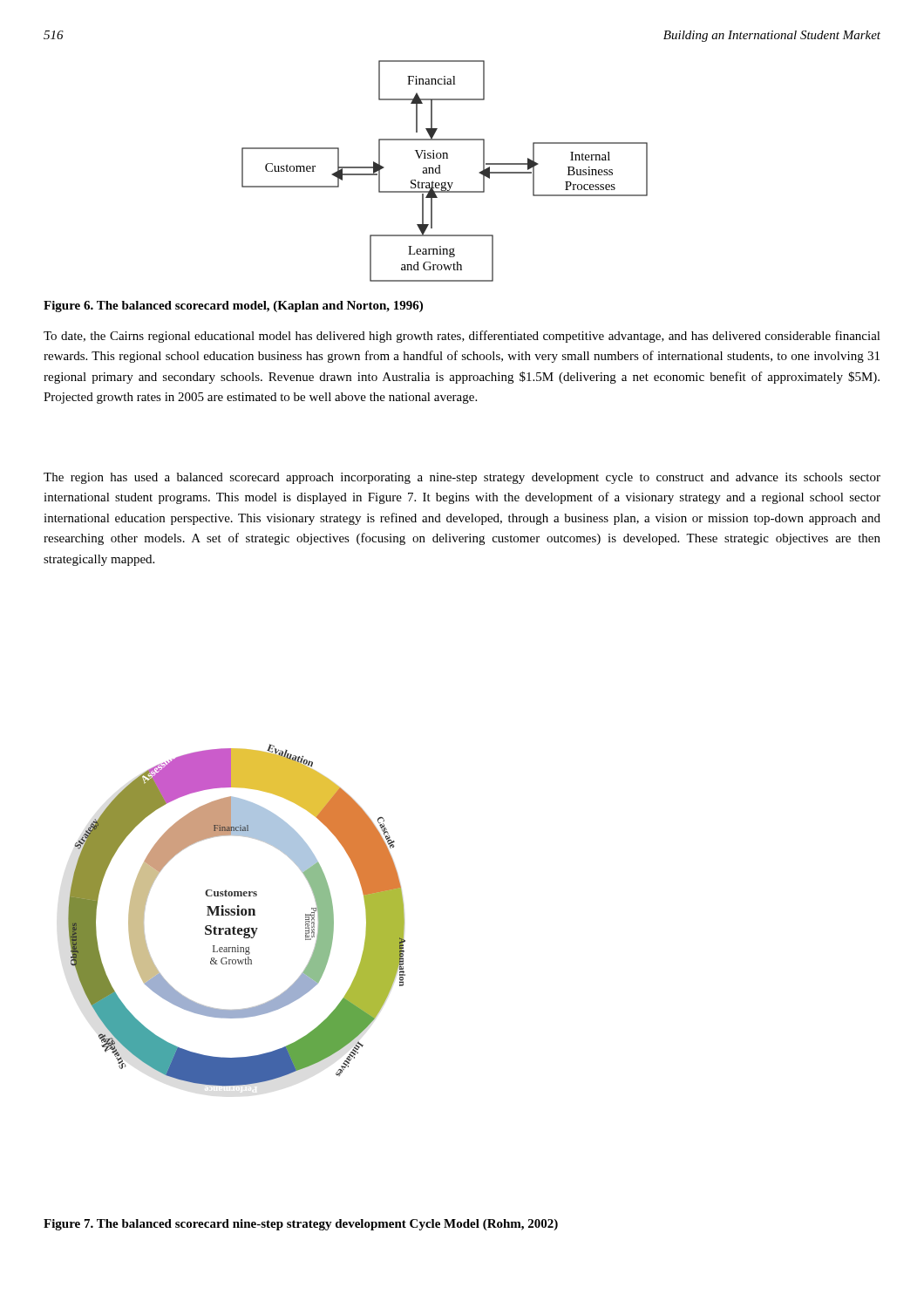The height and width of the screenshot is (1308, 924).
Task: Locate the infographic
Action: 231,923
